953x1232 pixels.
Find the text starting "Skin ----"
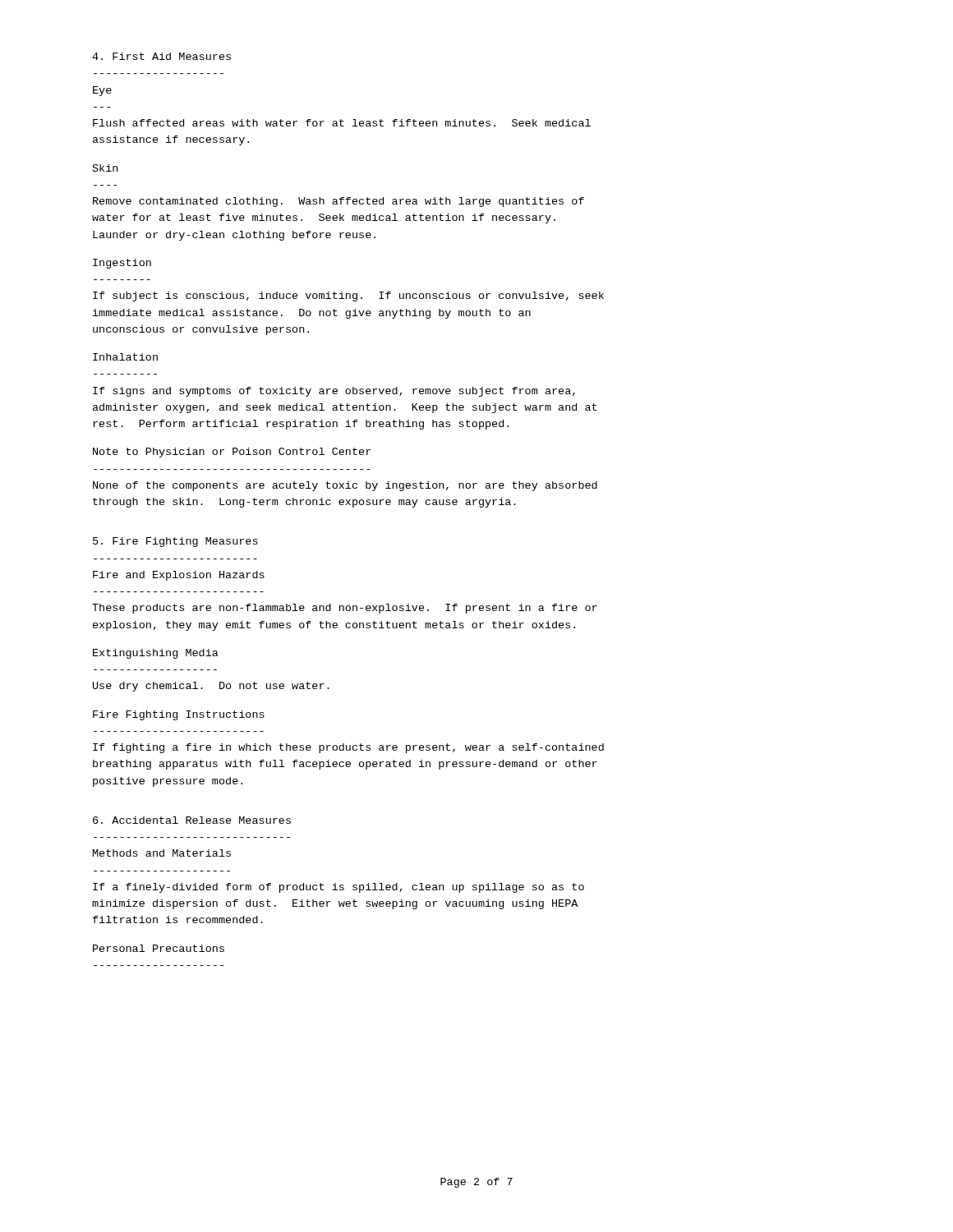[105, 168]
